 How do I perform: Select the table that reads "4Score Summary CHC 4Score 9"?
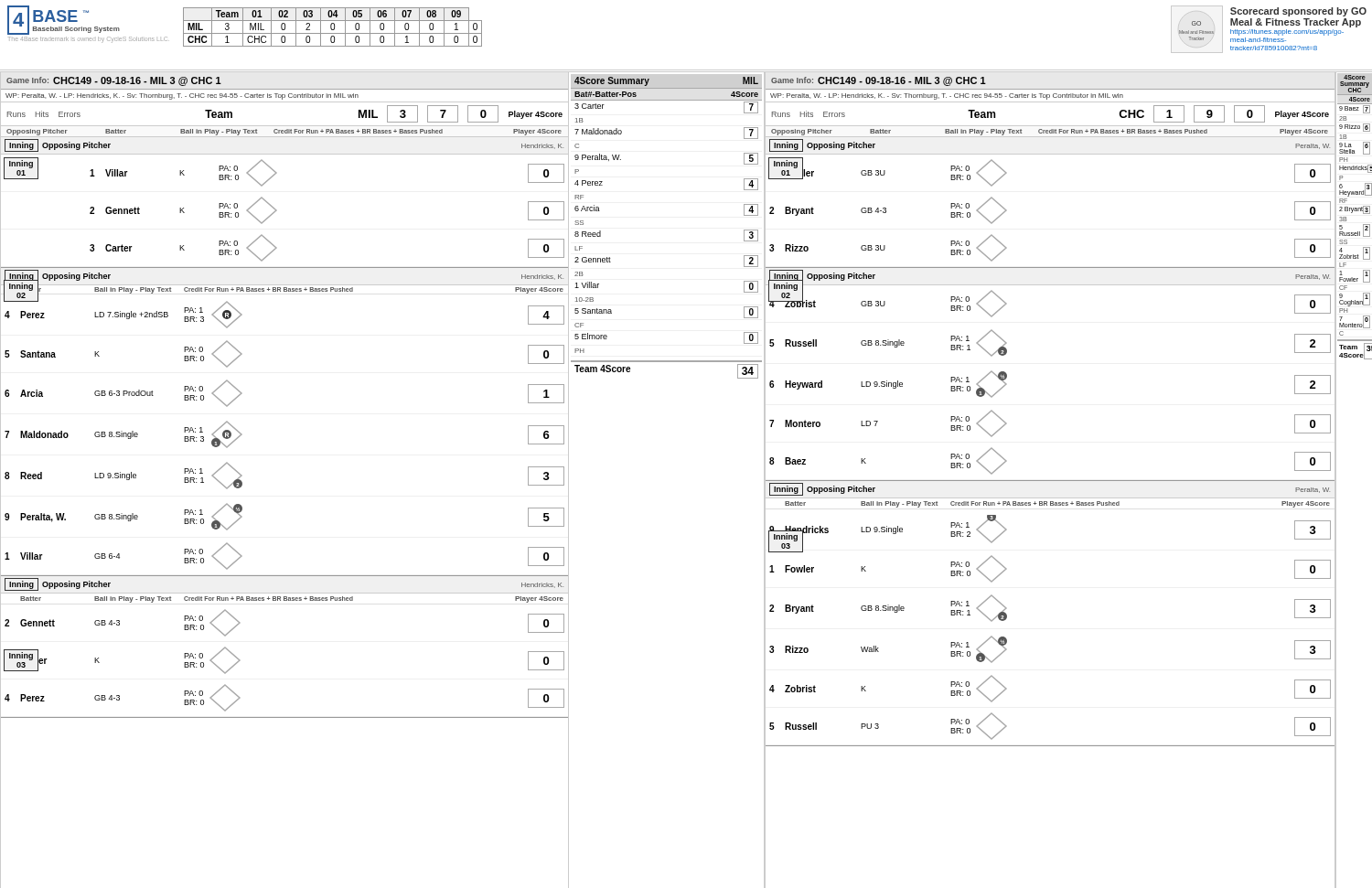[1354, 217]
